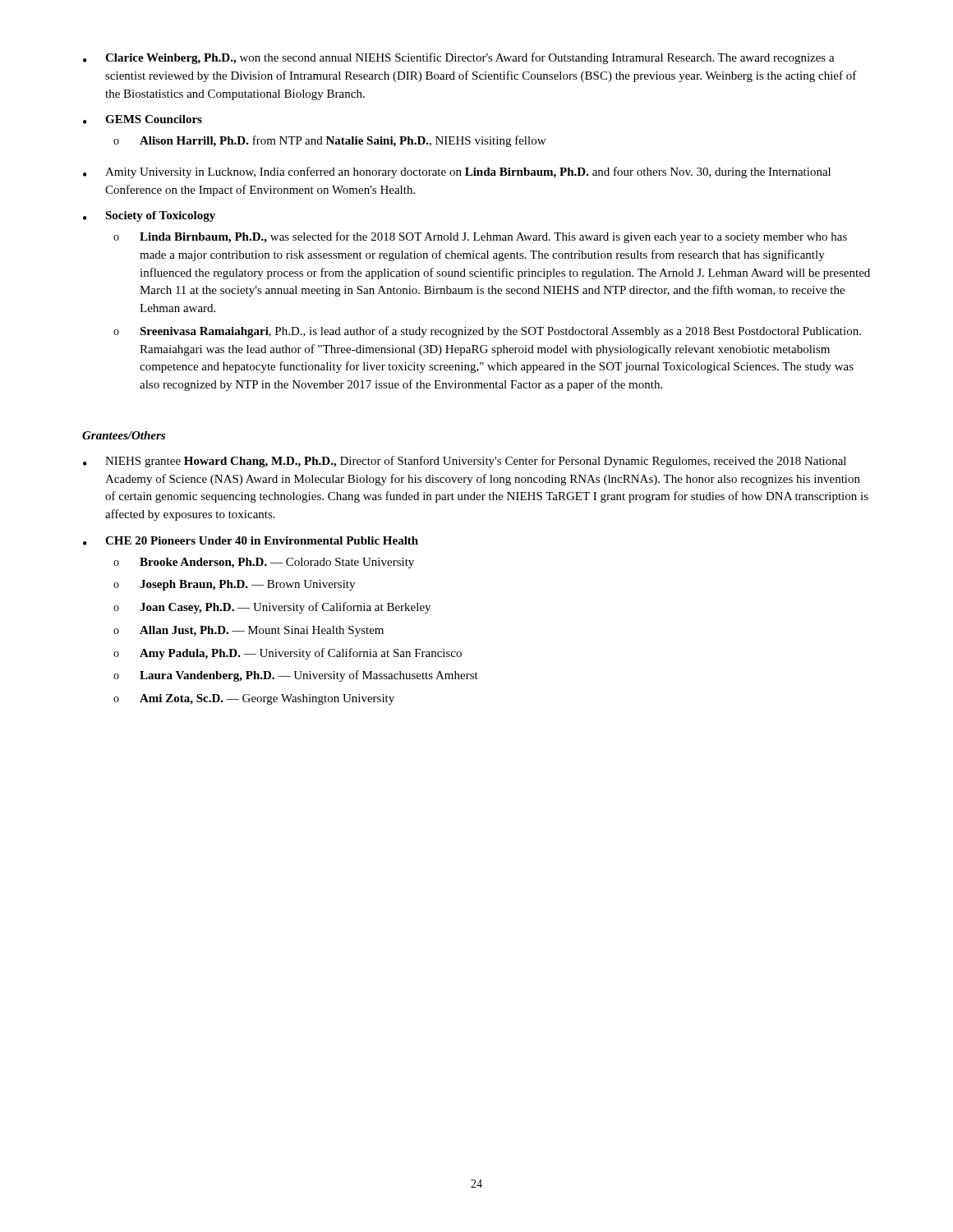Select the list item with the text "• NIEHS grantee Howard Chang, M.D., Ph.D.,"
The image size is (953, 1232).
pyautogui.click(x=476, y=488)
